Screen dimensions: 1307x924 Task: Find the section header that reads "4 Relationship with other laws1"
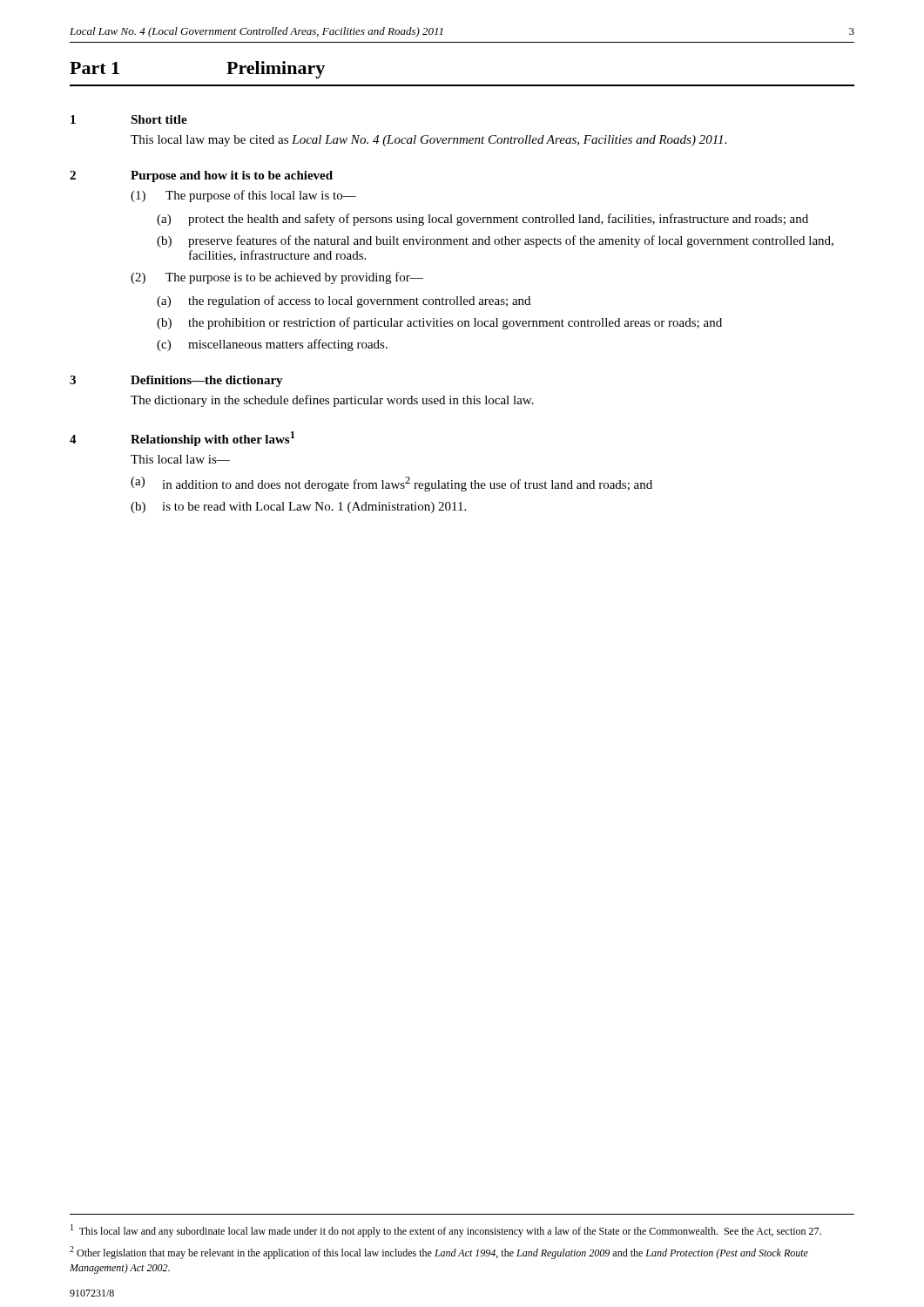click(x=182, y=438)
